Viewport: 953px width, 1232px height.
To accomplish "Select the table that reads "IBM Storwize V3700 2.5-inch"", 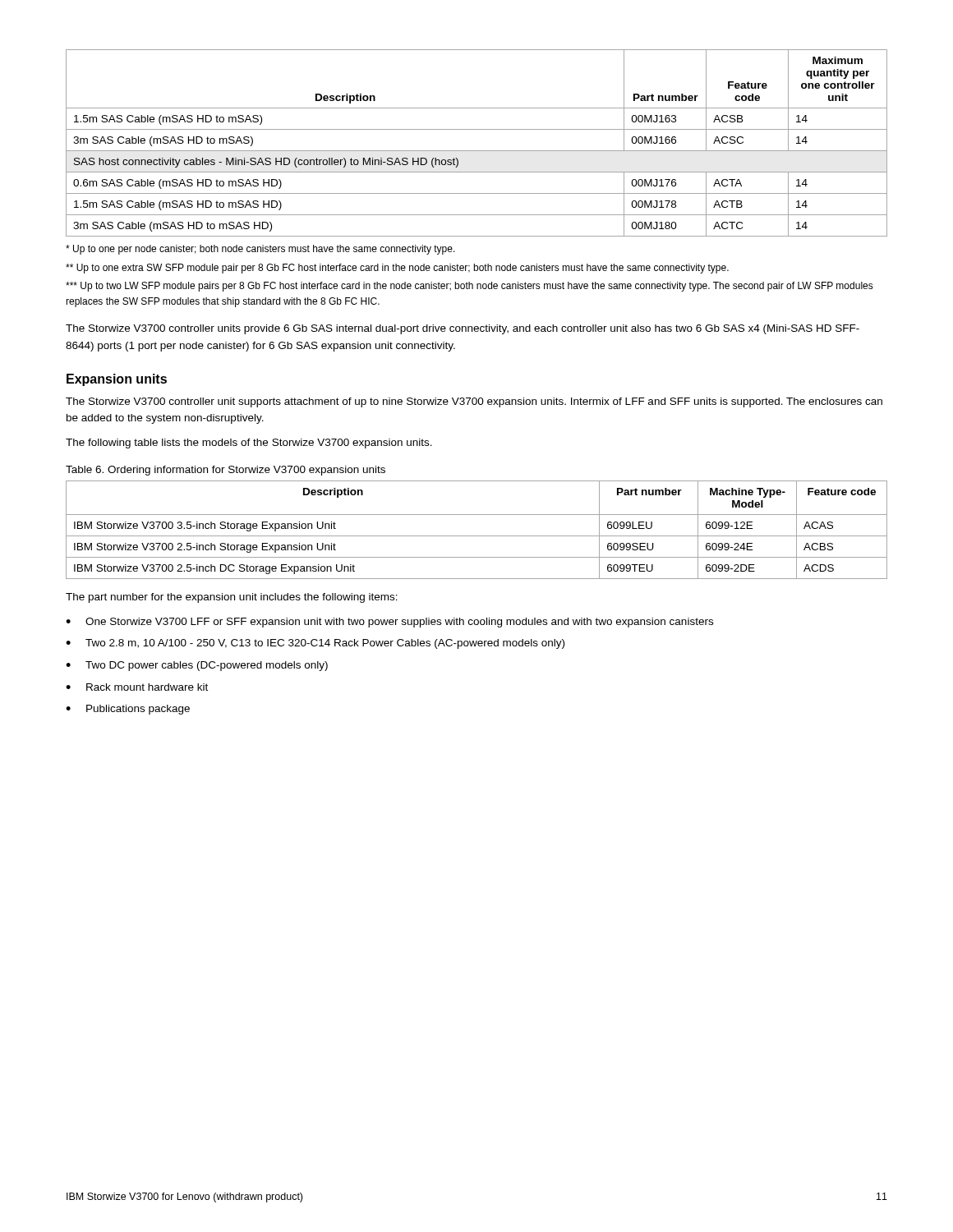I will (x=476, y=530).
